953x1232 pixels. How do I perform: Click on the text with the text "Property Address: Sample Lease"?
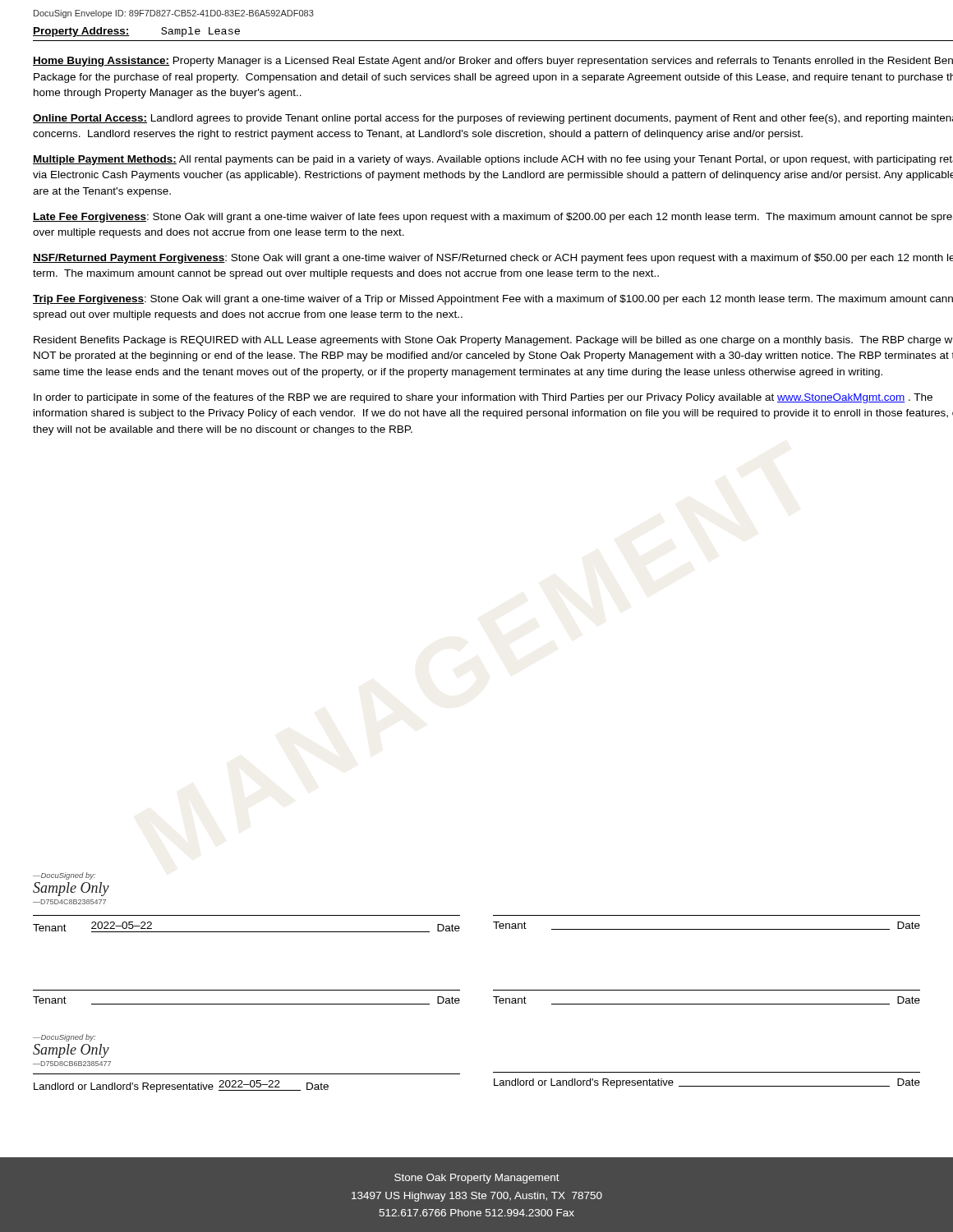(x=493, y=31)
